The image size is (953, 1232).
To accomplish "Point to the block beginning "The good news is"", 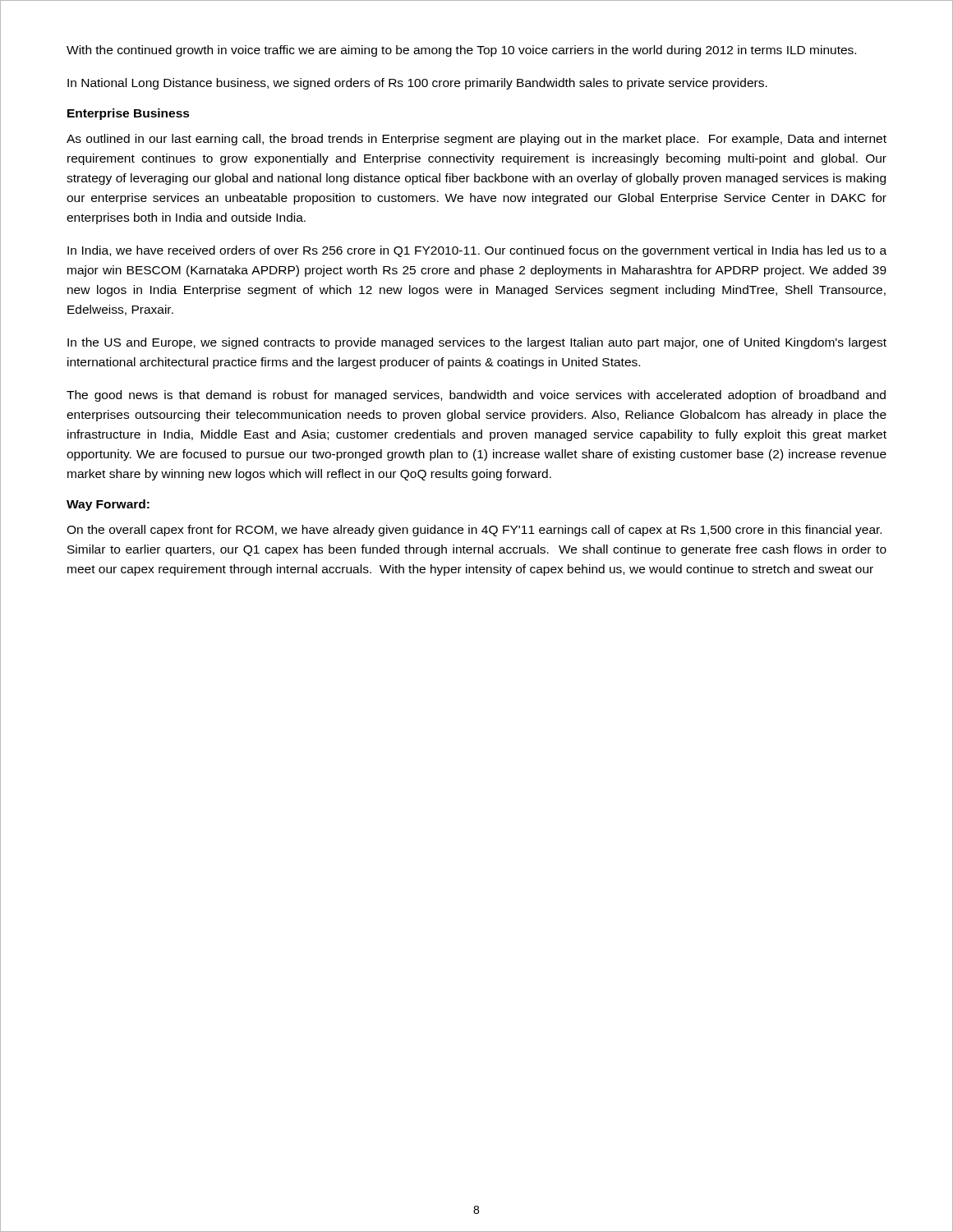I will click(476, 434).
